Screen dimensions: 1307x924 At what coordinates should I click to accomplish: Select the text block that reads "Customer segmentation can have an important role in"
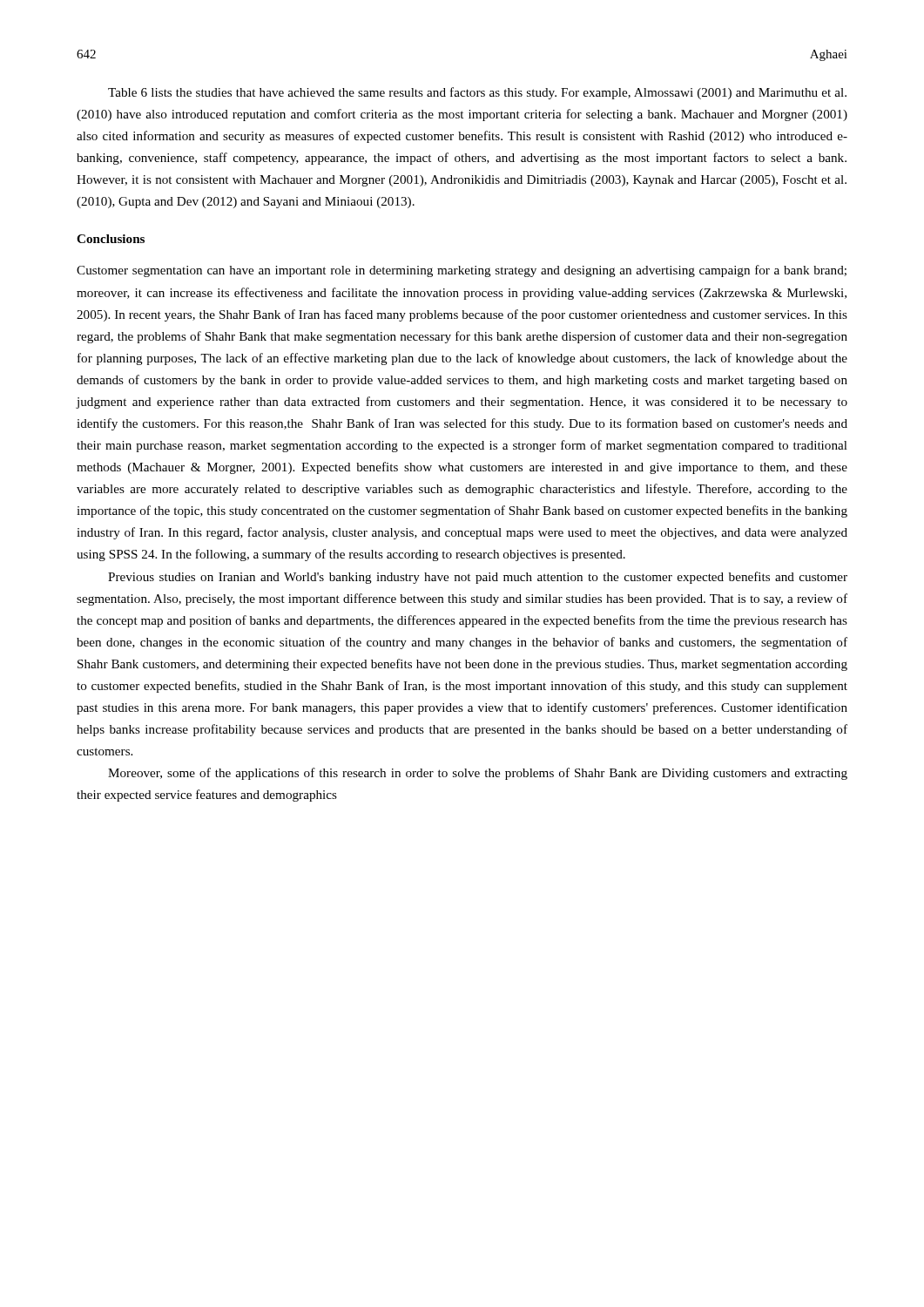point(462,412)
